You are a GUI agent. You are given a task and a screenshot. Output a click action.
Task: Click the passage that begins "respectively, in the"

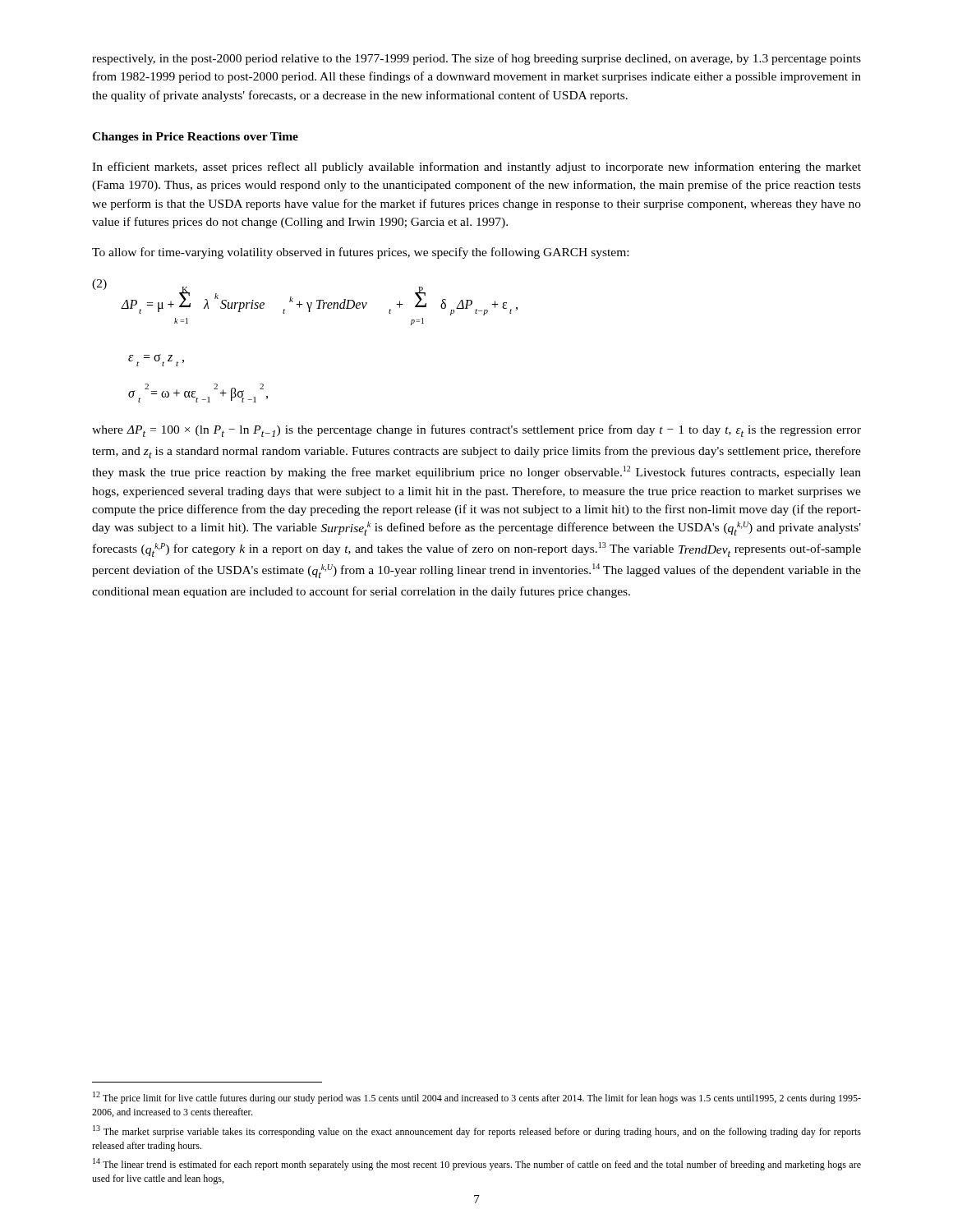(x=476, y=76)
